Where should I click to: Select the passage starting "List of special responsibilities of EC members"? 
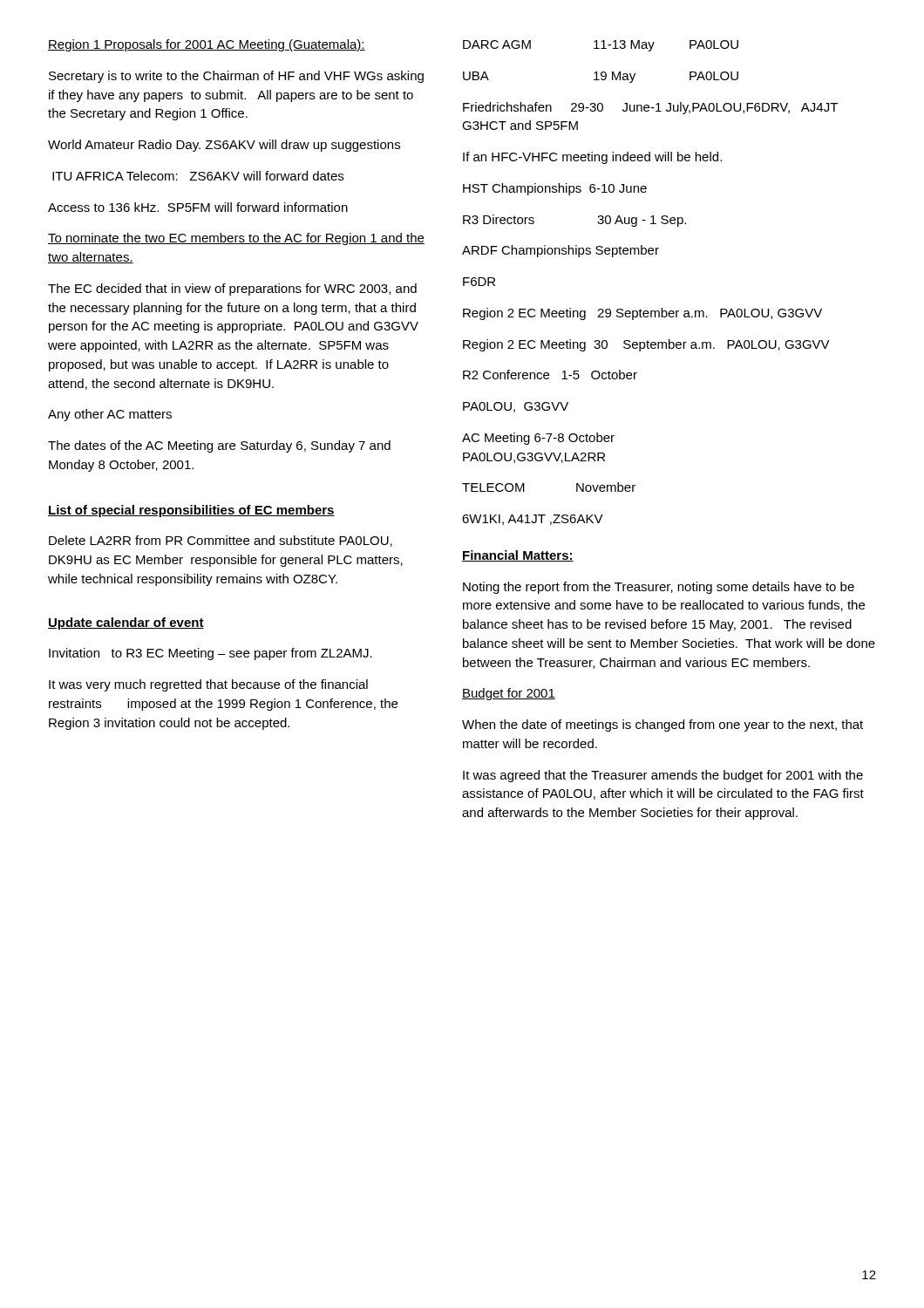point(191,509)
